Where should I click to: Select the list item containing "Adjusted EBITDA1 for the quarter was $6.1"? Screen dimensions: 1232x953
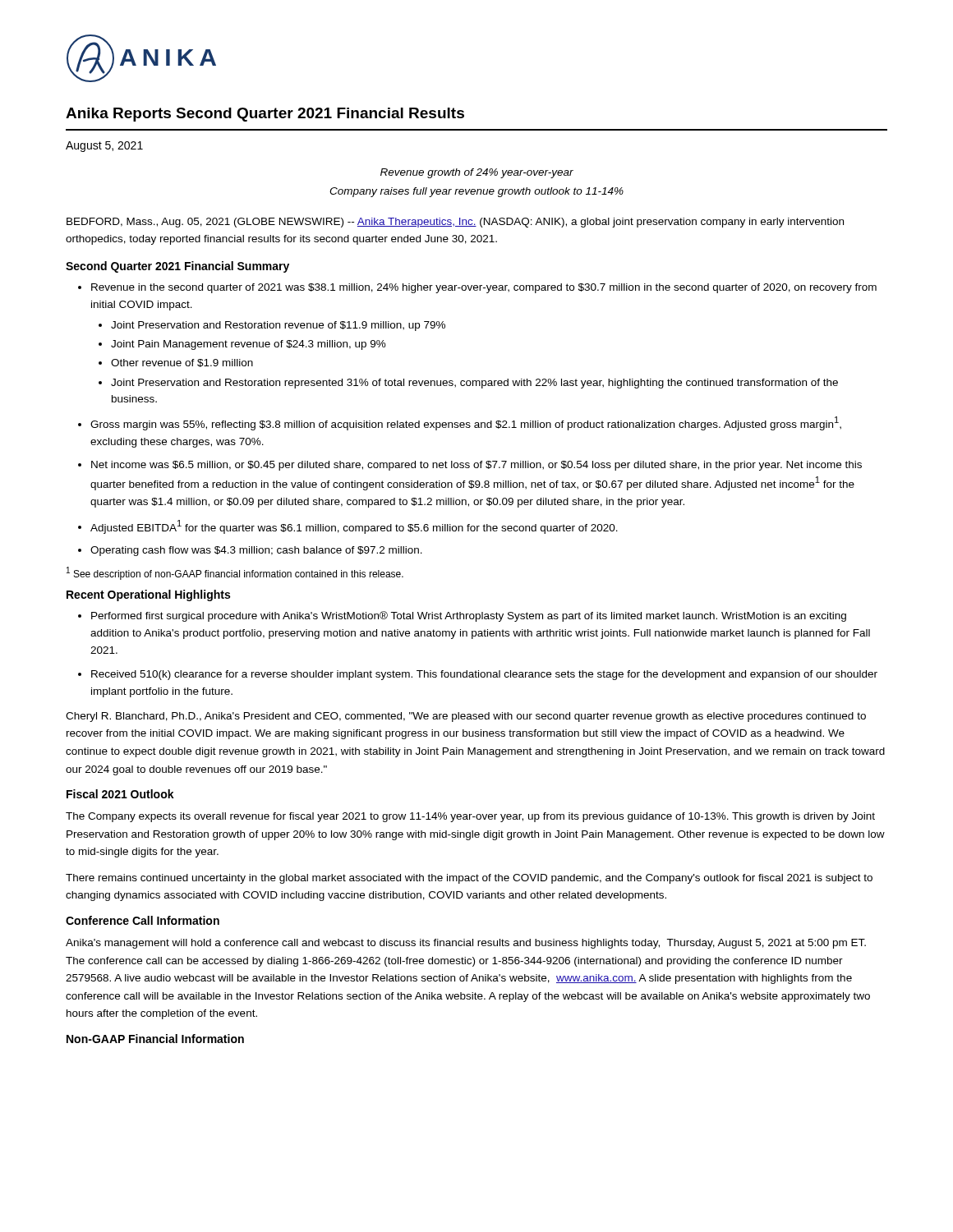click(x=354, y=526)
